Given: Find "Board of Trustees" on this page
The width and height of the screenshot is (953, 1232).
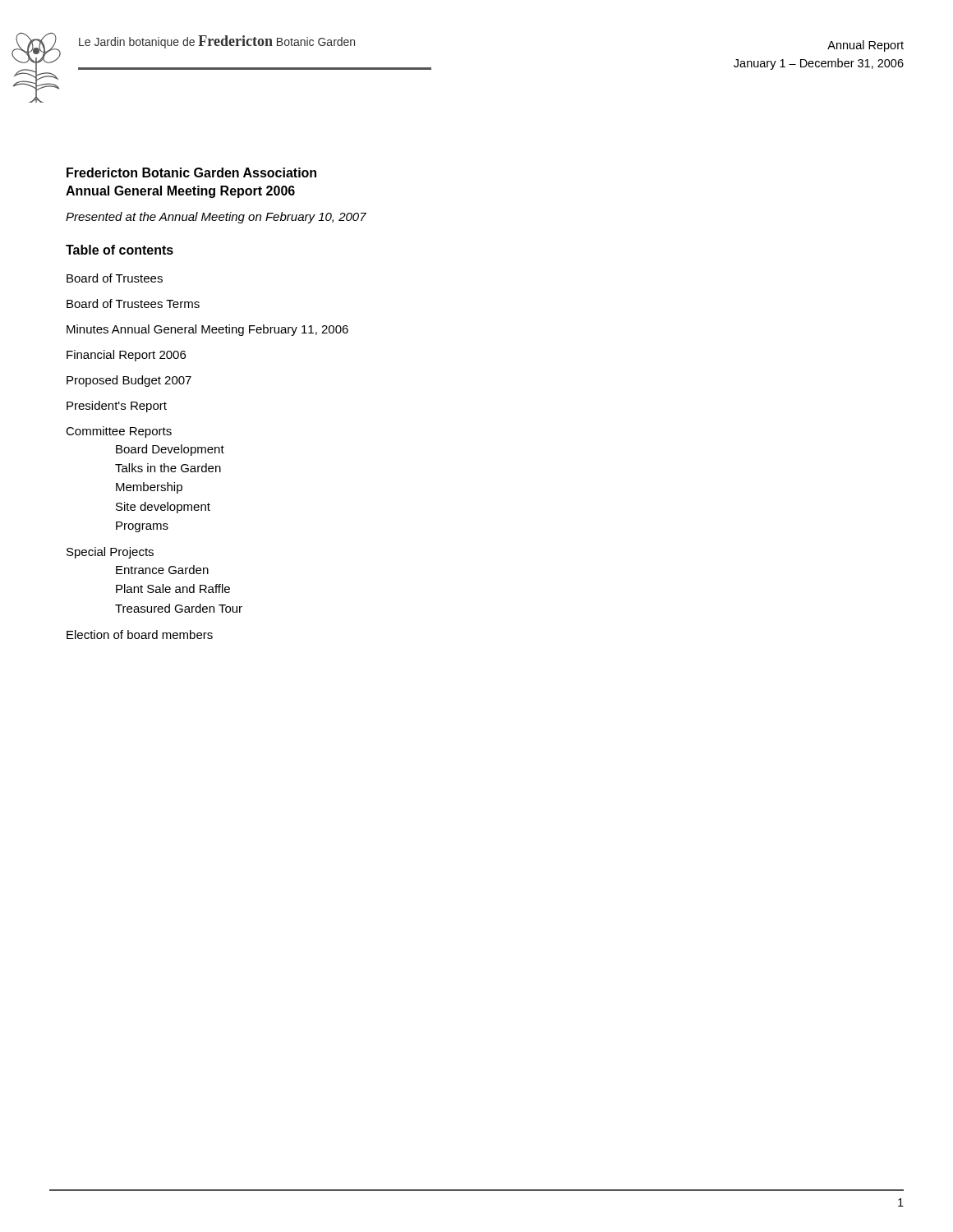Looking at the screenshot, I should click(114, 278).
